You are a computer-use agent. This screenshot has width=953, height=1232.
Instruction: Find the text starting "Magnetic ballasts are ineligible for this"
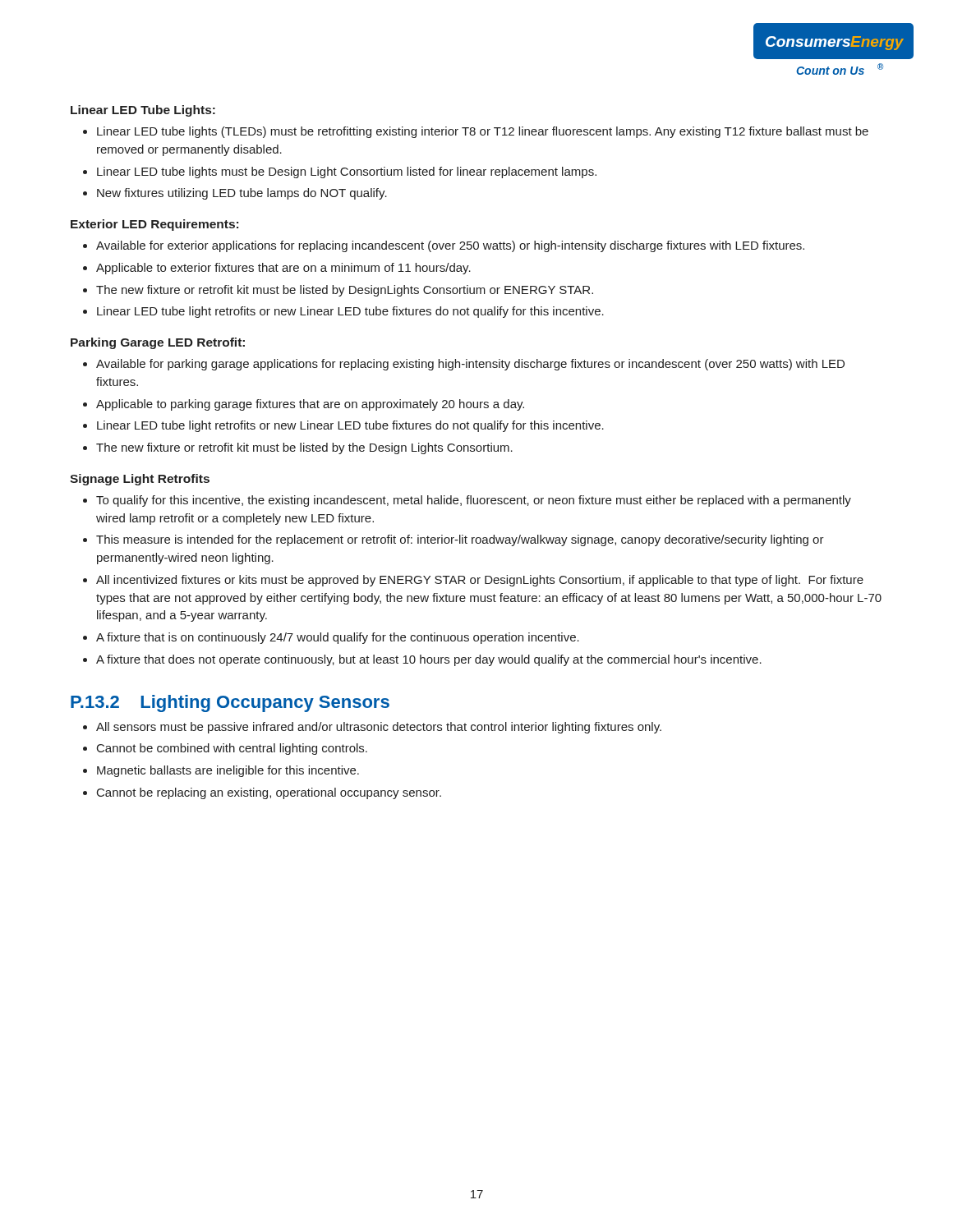click(x=228, y=770)
